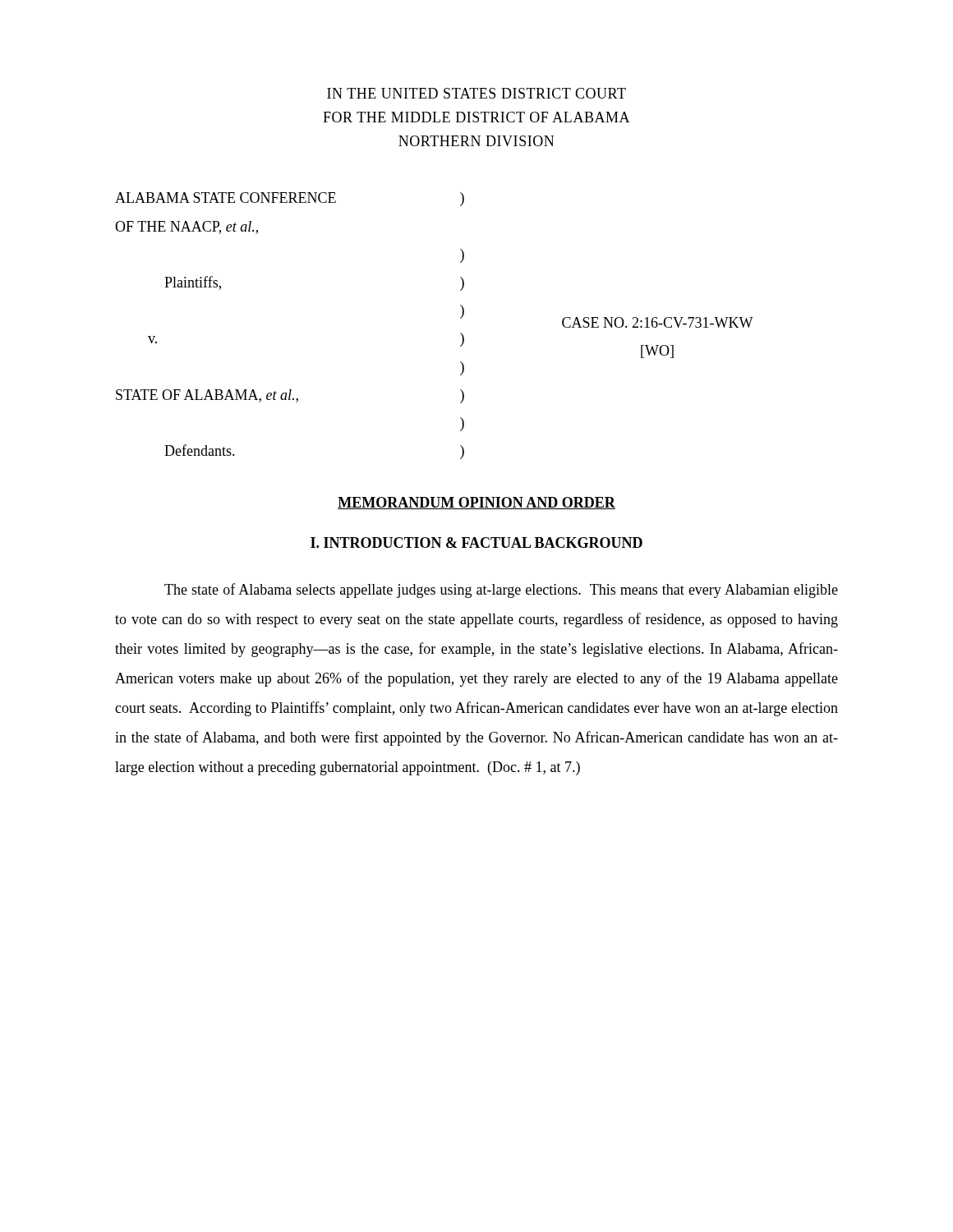This screenshot has height=1232, width=953.
Task: Navigate to the passage starting "MEMORANDUM OPINION AND ORDER"
Action: 476,503
